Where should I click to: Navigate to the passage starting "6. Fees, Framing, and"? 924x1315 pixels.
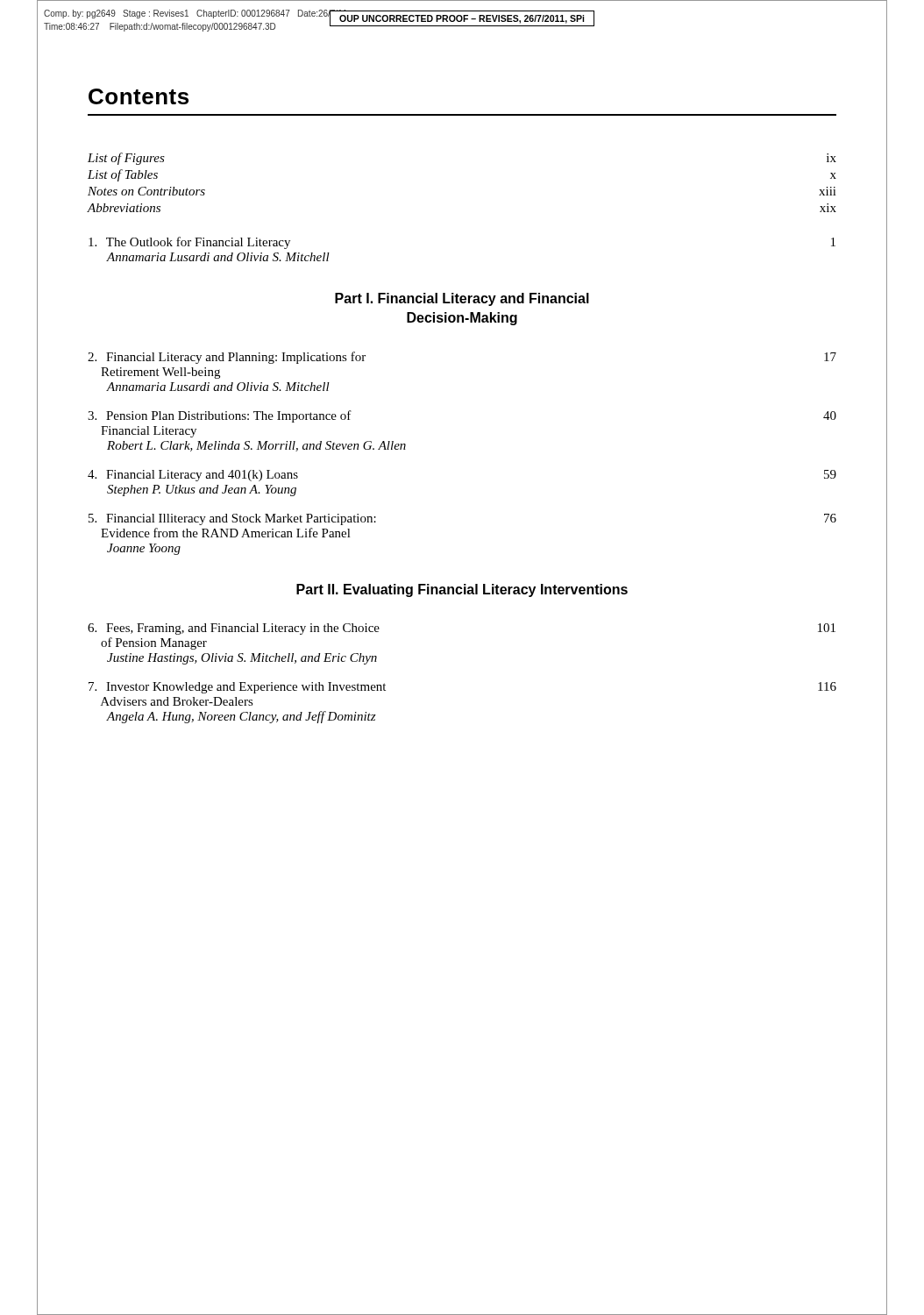click(230, 629)
